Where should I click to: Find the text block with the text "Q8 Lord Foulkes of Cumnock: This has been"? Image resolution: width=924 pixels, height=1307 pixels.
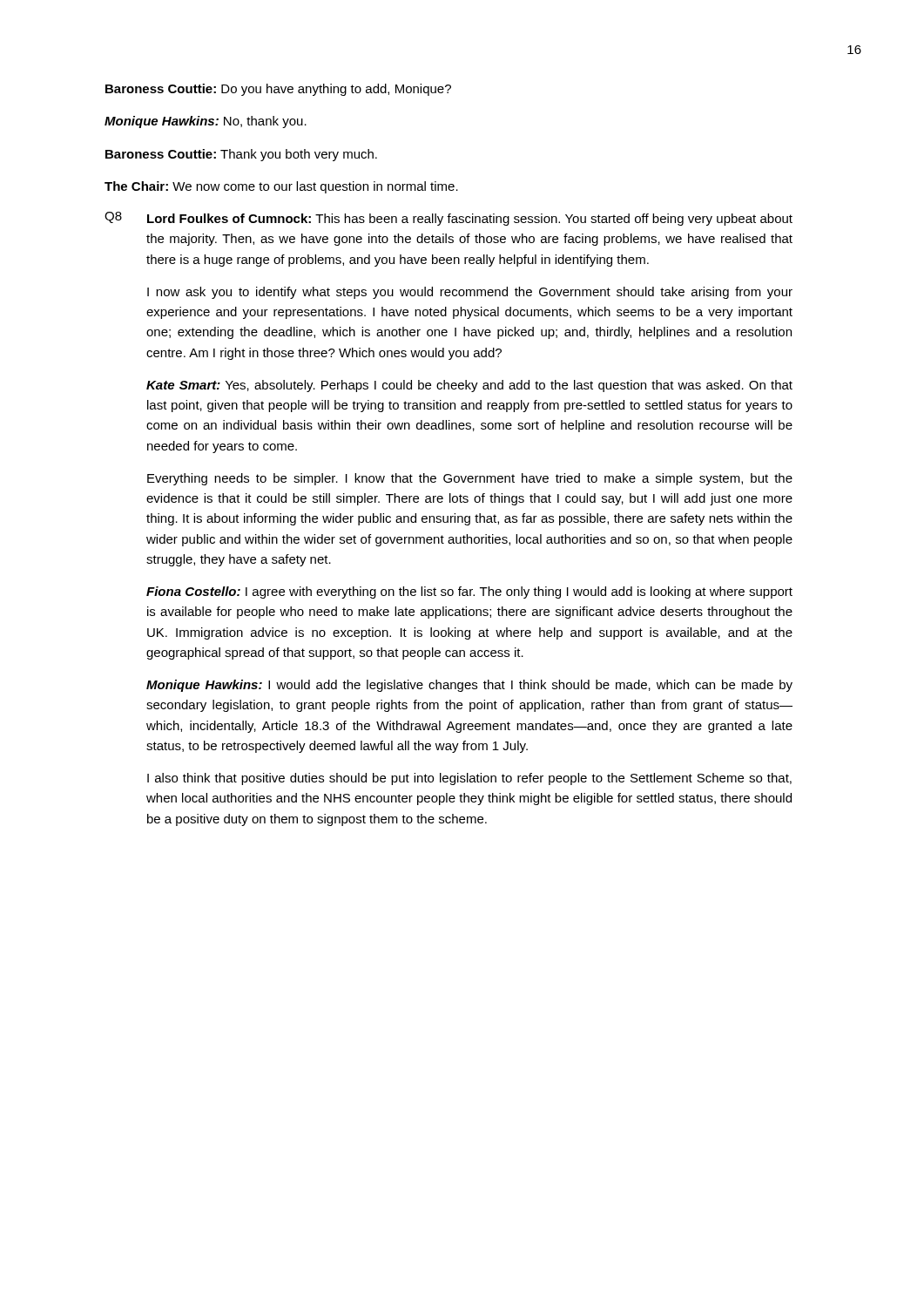449,524
